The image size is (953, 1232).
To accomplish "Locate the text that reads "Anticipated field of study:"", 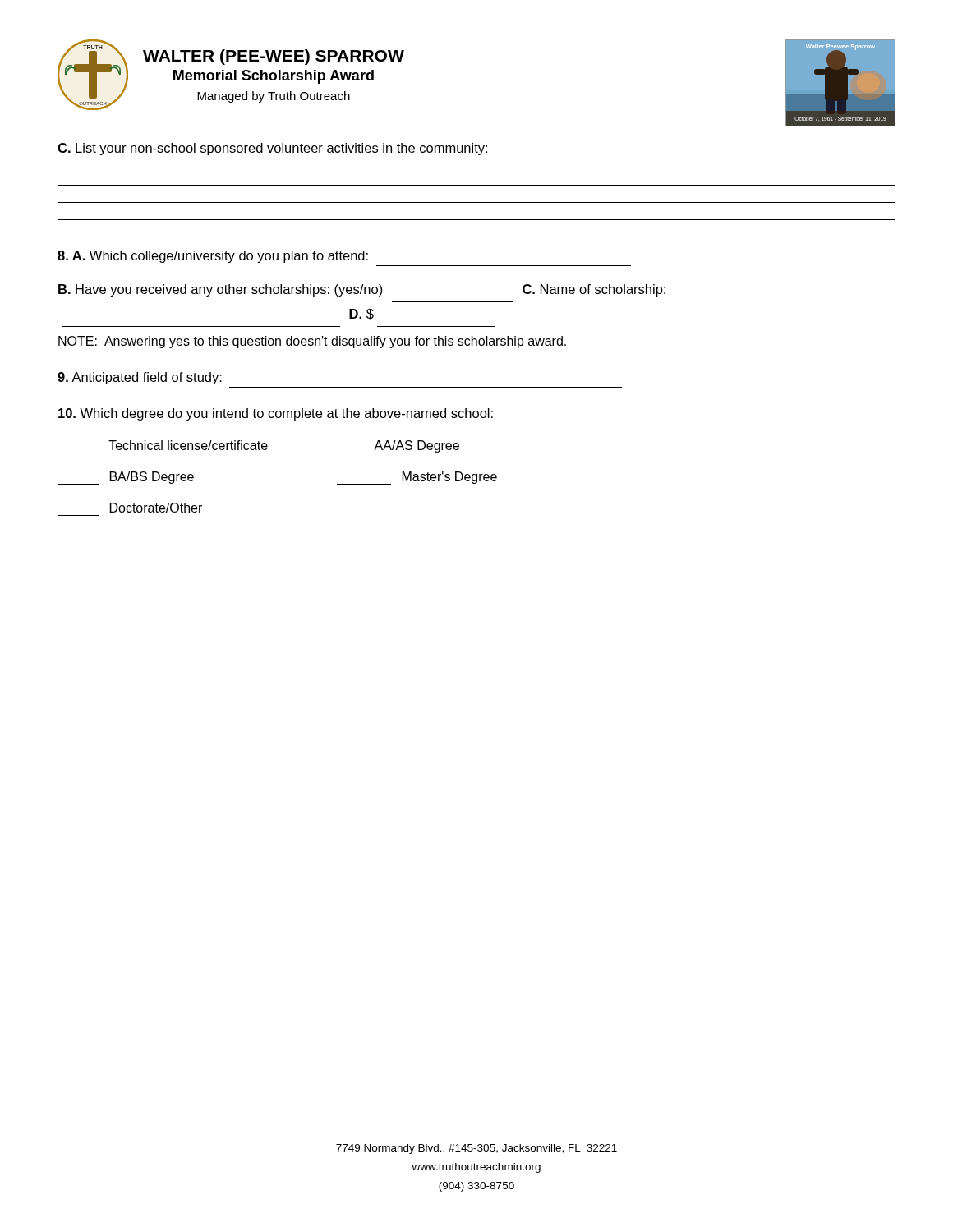I will [x=340, y=378].
